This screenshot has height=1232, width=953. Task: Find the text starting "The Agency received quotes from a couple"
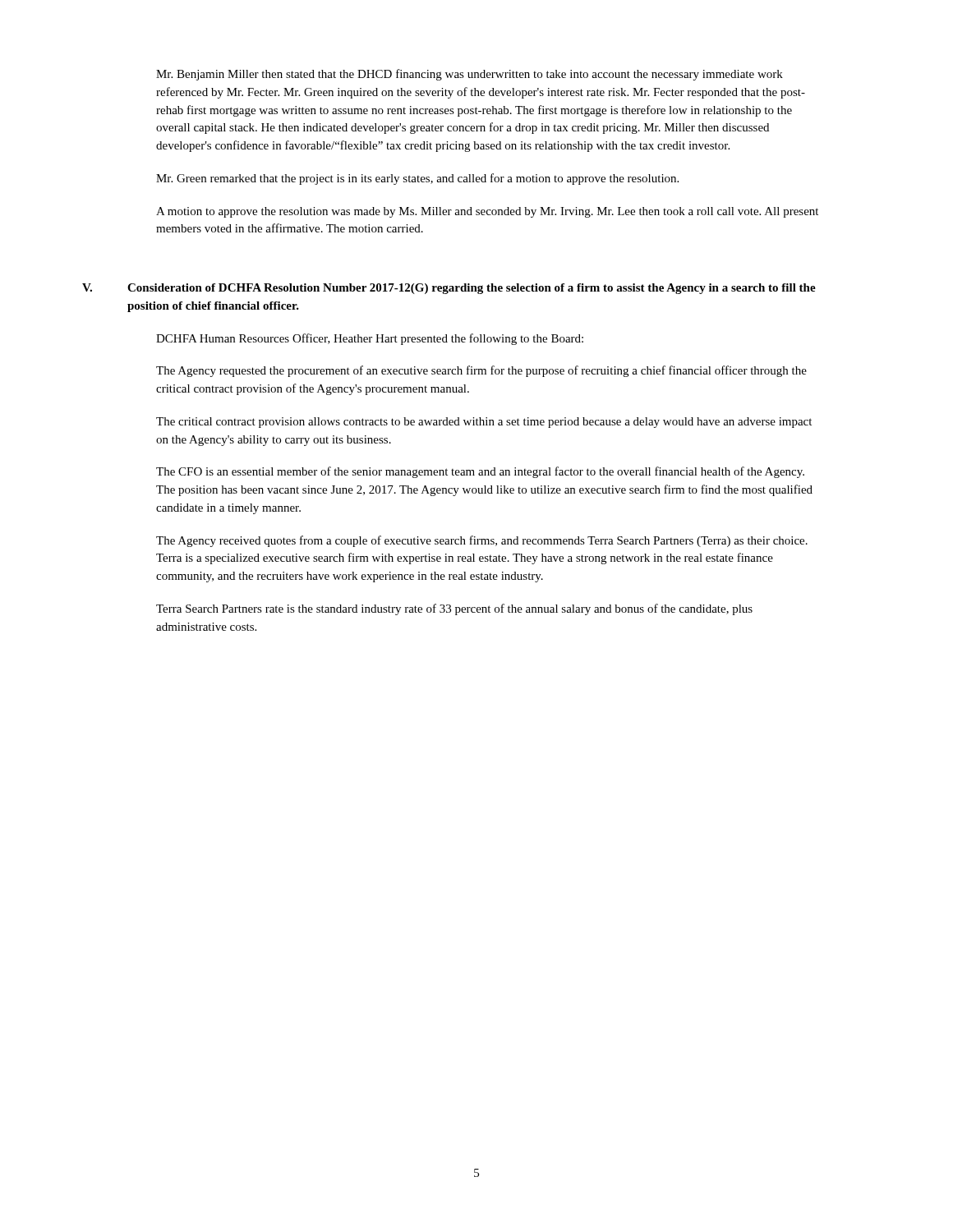(482, 558)
